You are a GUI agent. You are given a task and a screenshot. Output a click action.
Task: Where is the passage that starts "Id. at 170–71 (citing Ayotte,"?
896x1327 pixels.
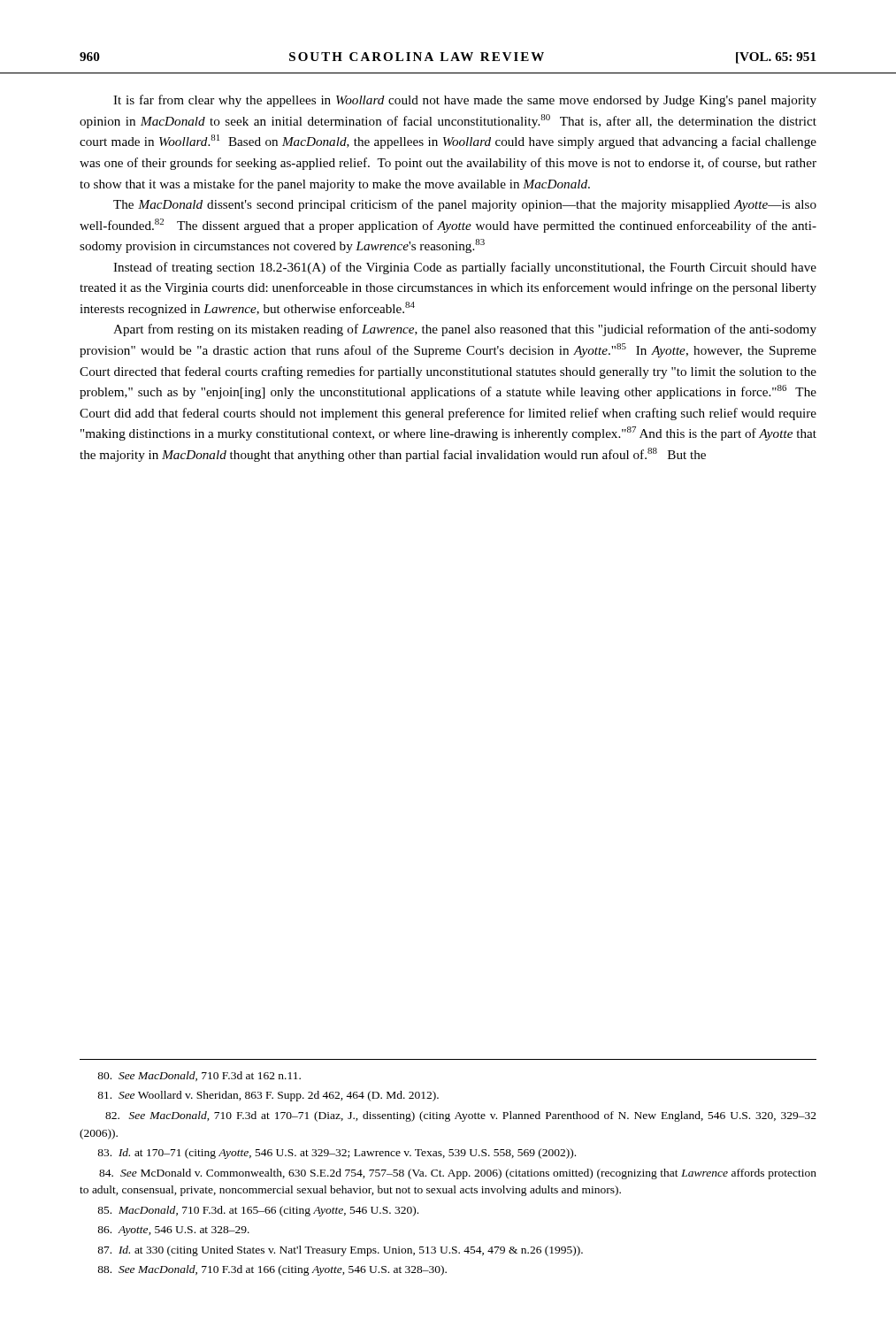point(328,1152)
